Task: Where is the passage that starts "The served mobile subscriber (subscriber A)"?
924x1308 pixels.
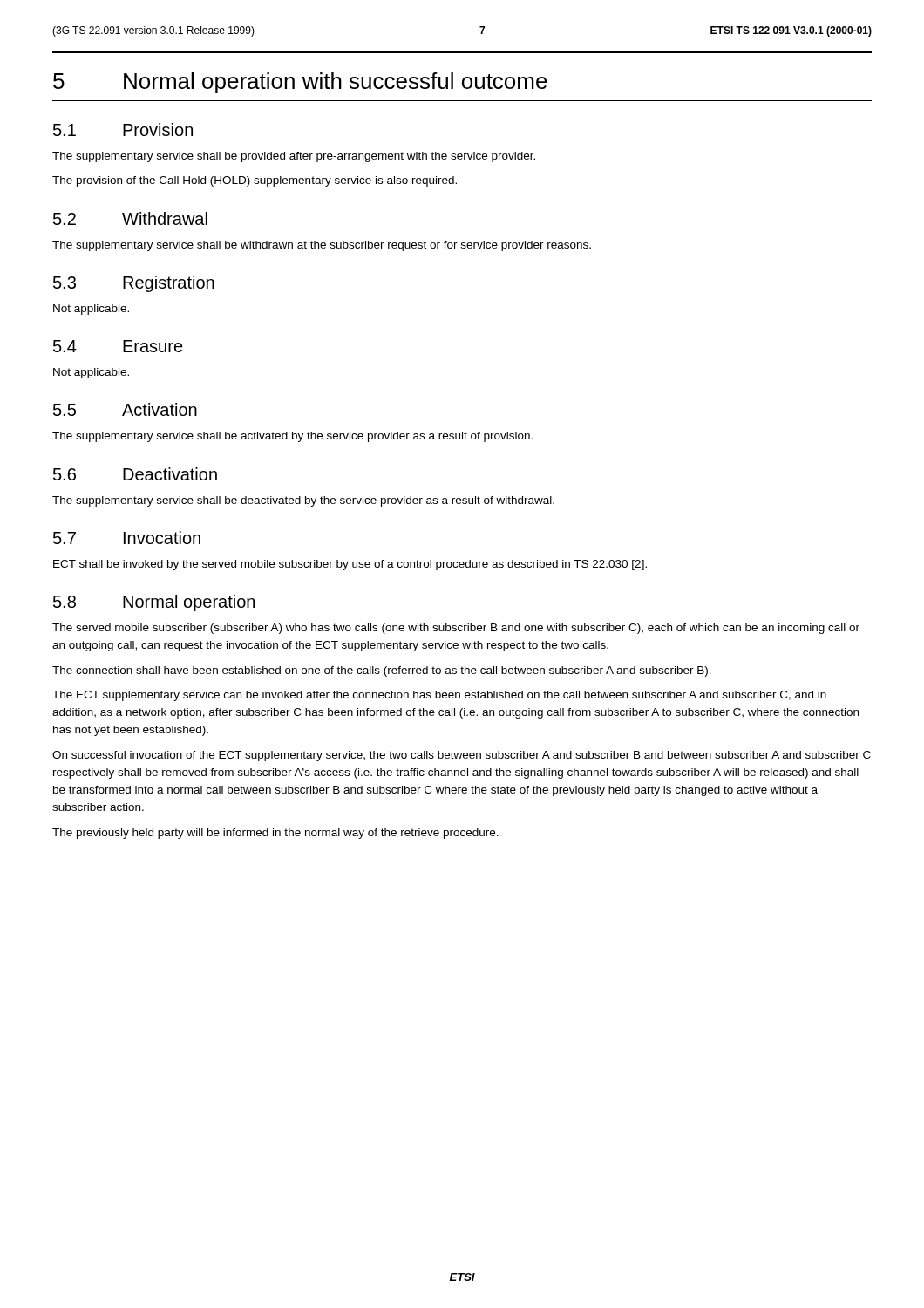Action: click(x=456, y=636)
